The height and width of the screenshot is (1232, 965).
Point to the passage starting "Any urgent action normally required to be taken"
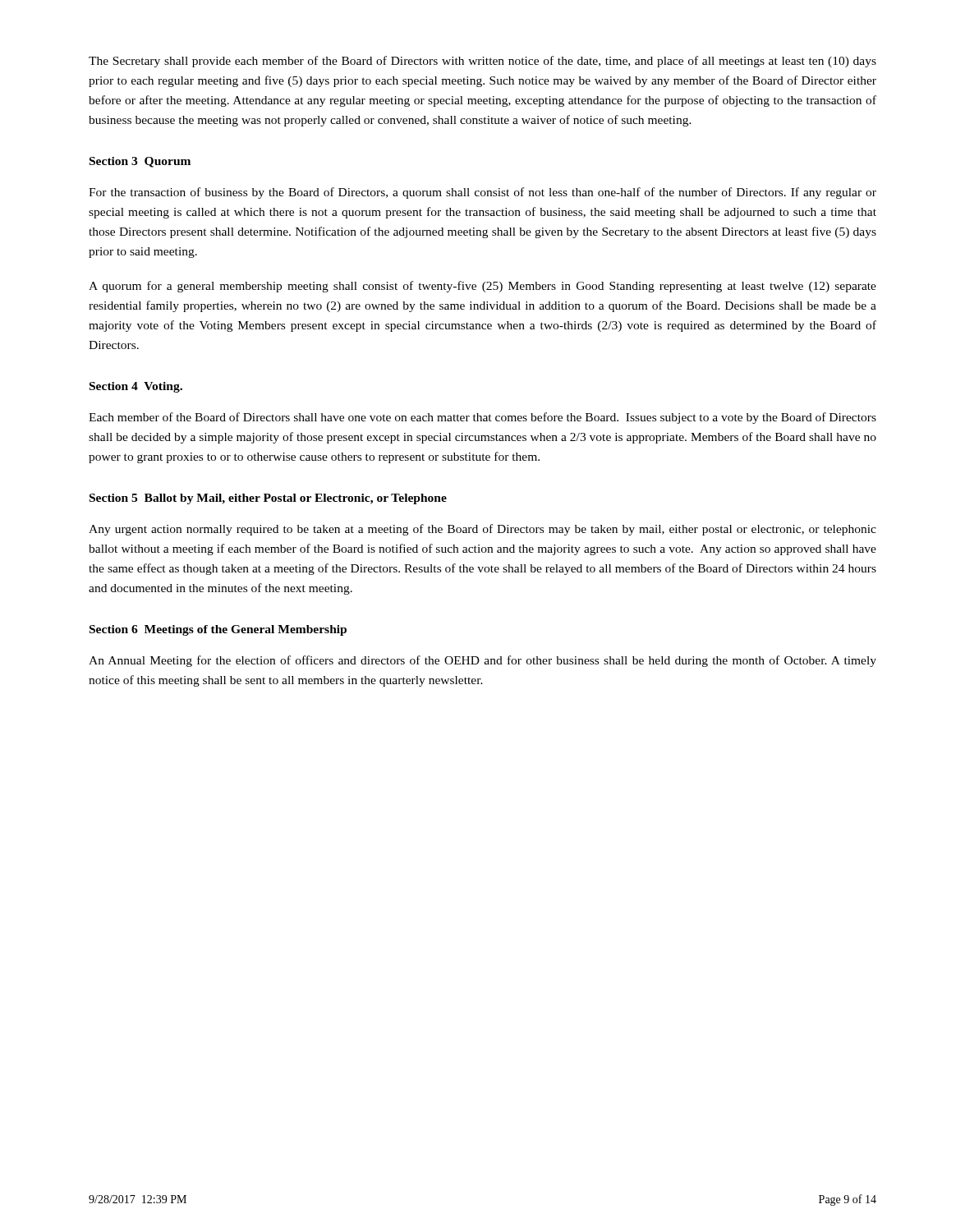[482, 558]
